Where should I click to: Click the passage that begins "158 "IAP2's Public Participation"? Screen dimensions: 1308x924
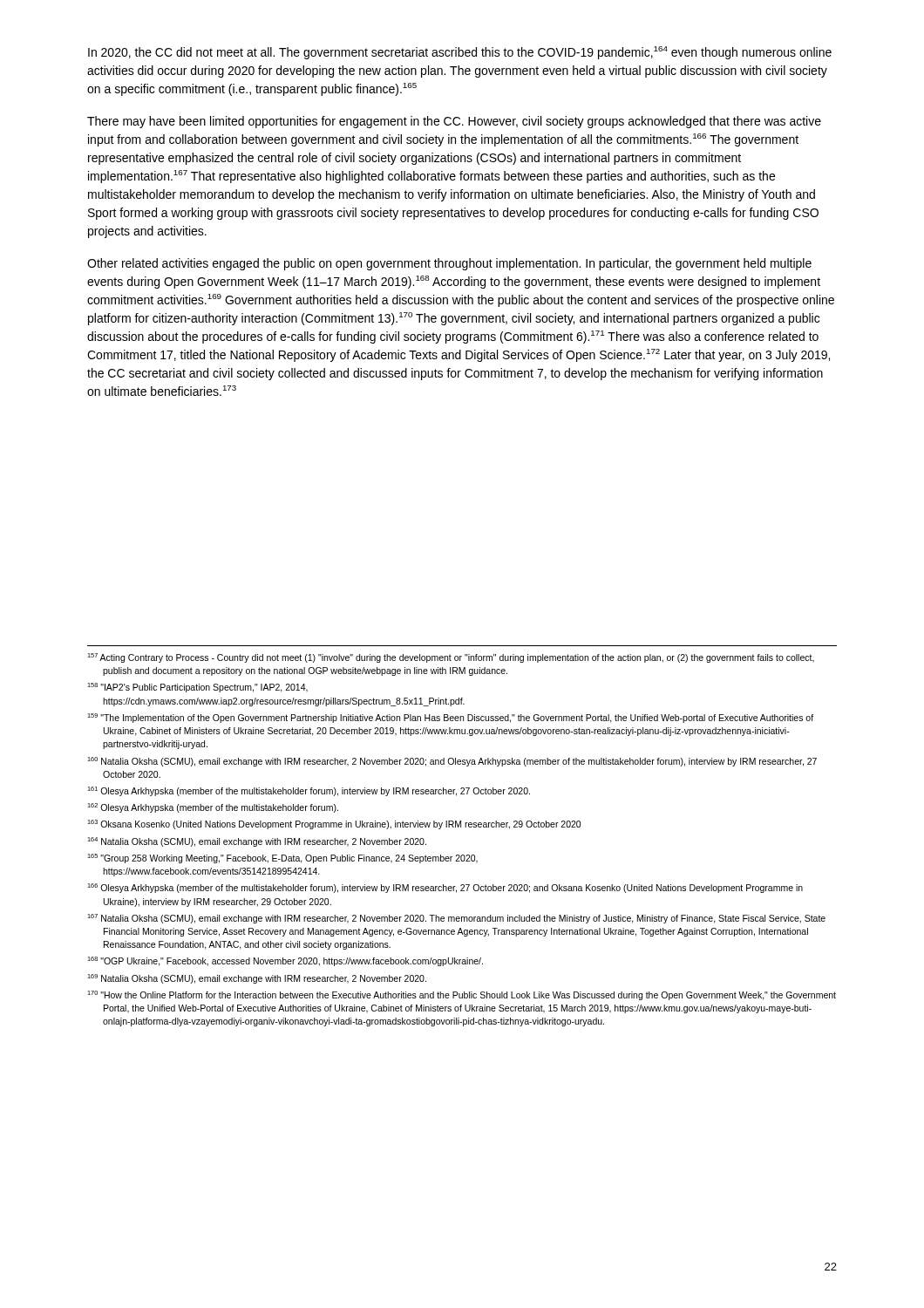click(462, 695)
